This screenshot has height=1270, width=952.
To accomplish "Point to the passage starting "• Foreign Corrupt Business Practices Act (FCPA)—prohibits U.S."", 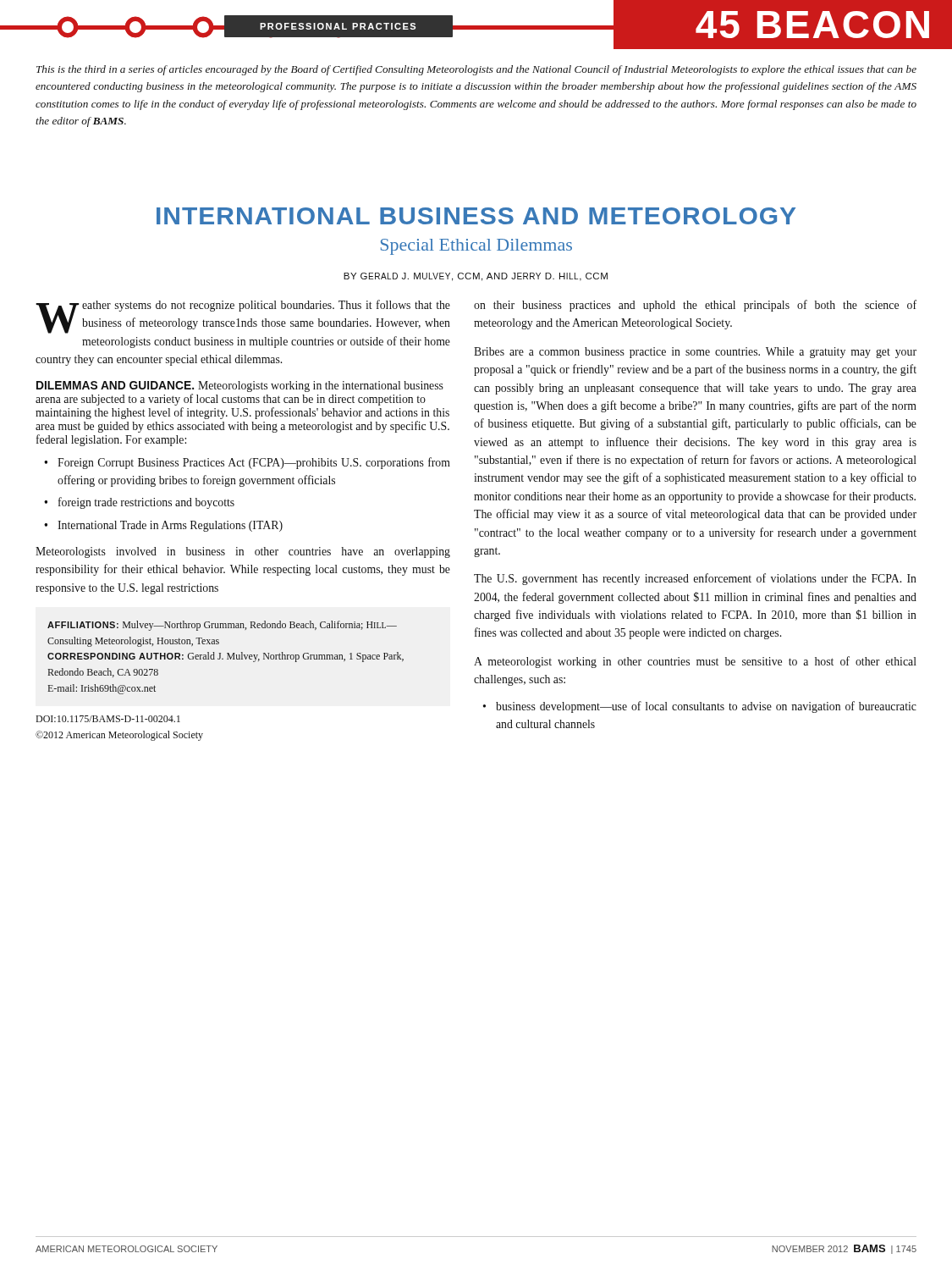I will (x=247, y=470).
